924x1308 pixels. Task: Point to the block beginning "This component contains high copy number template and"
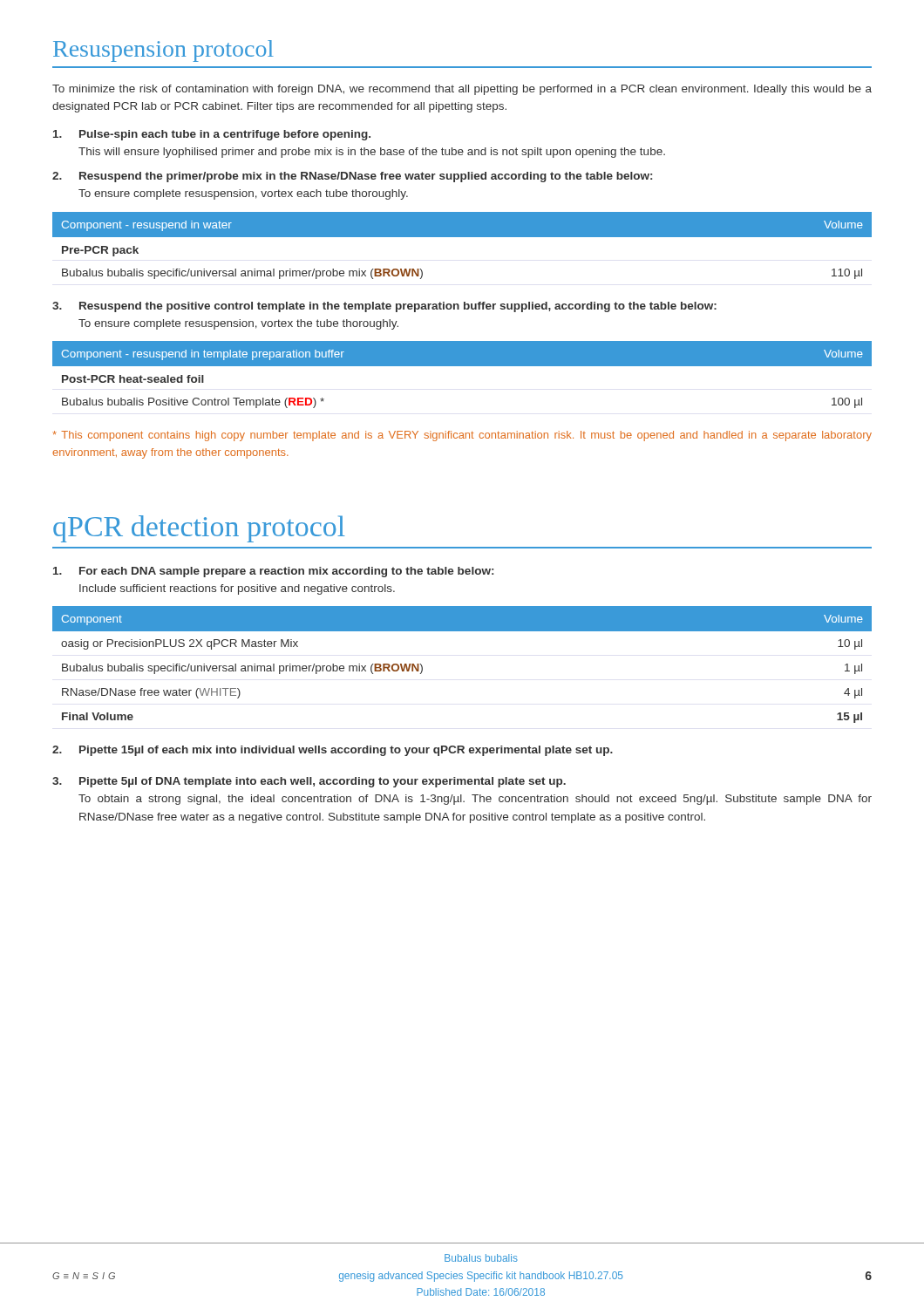click(x=462, y=444)
